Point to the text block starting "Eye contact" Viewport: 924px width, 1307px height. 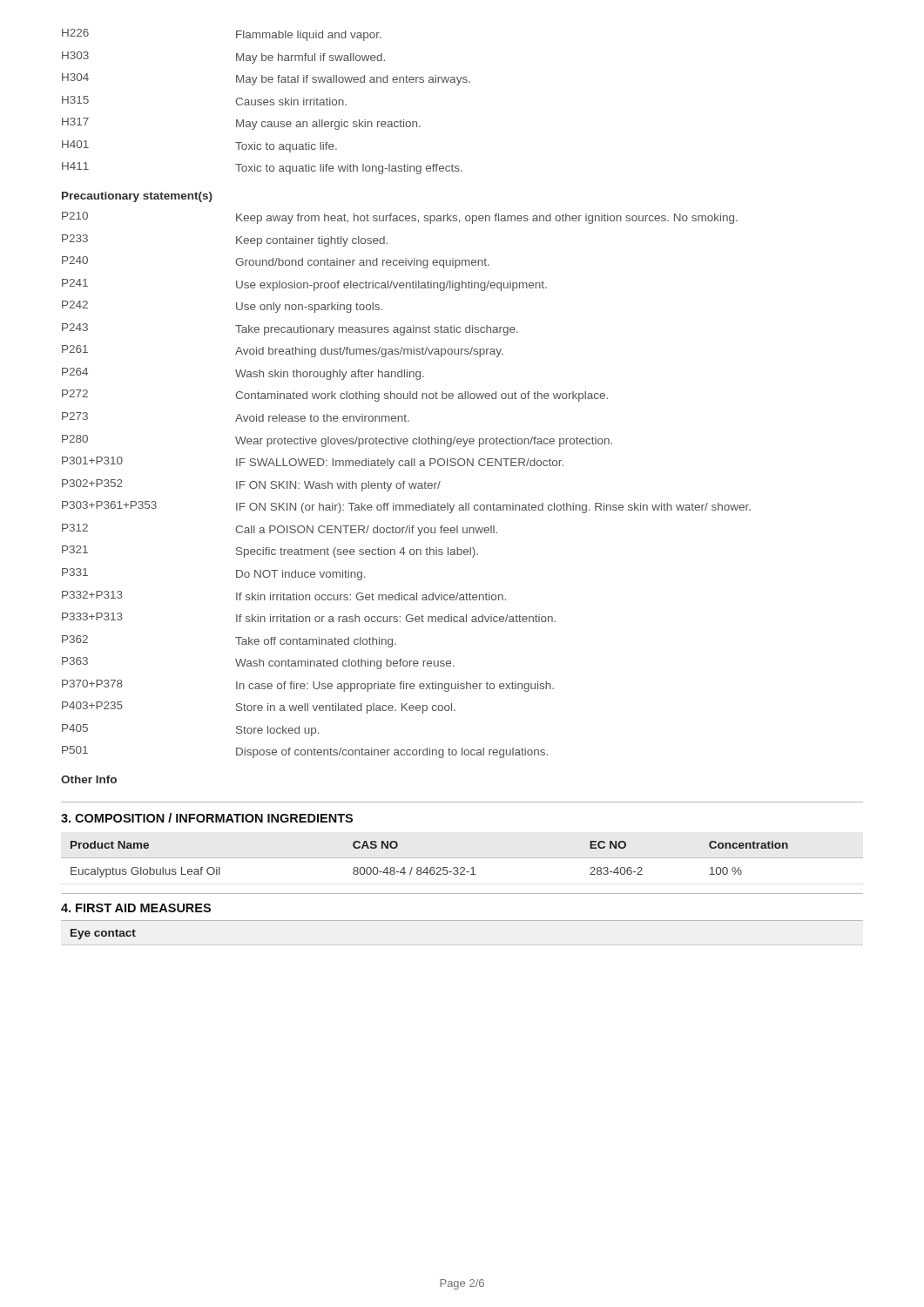pyautogui.click(x=103, y=933)
